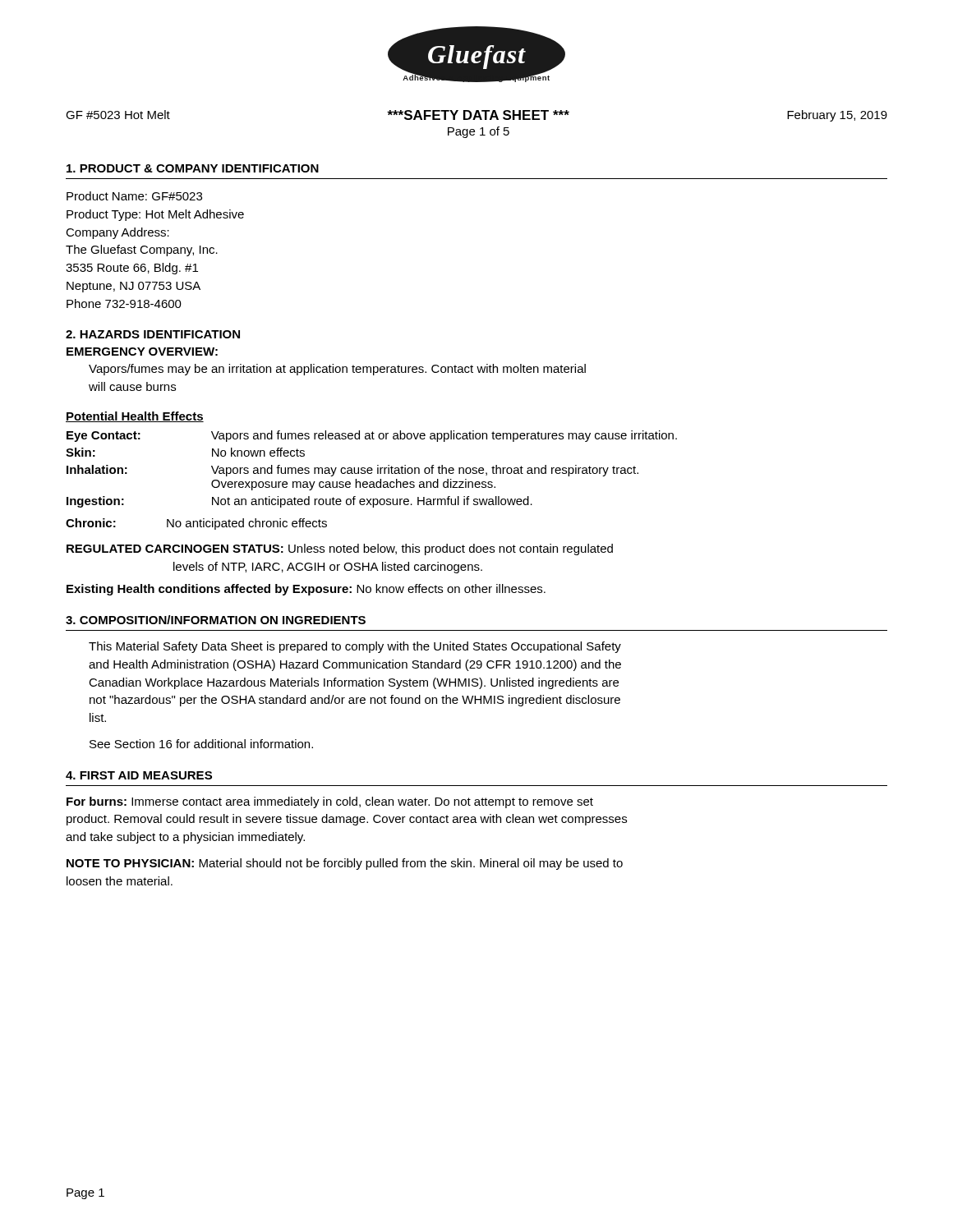Screen dimensions: 1232x953
Task: Point to the block beginning "This Material Safety"
Action: [355, 682]
